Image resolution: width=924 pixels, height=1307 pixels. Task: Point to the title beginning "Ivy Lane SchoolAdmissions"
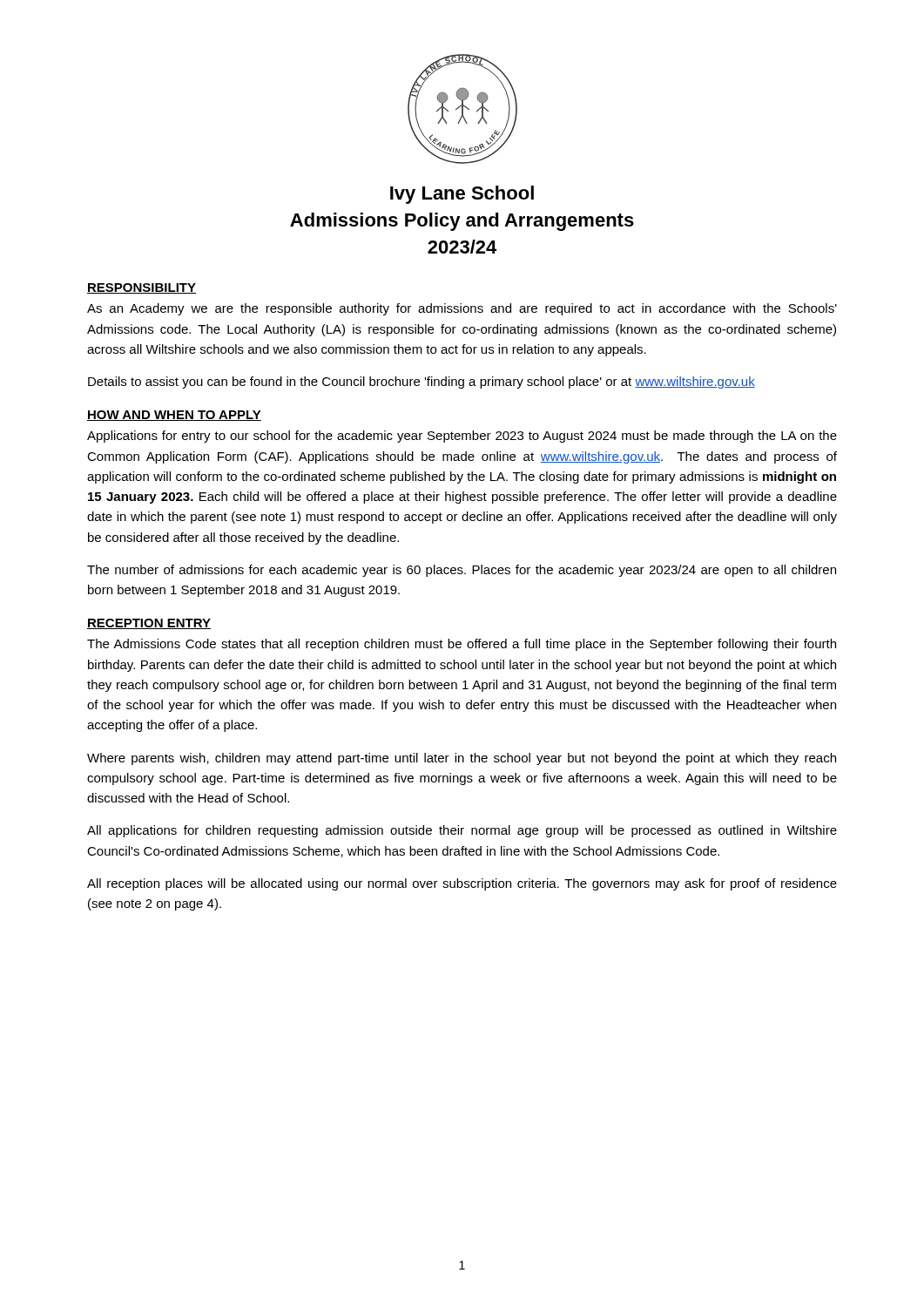point(462,221)
